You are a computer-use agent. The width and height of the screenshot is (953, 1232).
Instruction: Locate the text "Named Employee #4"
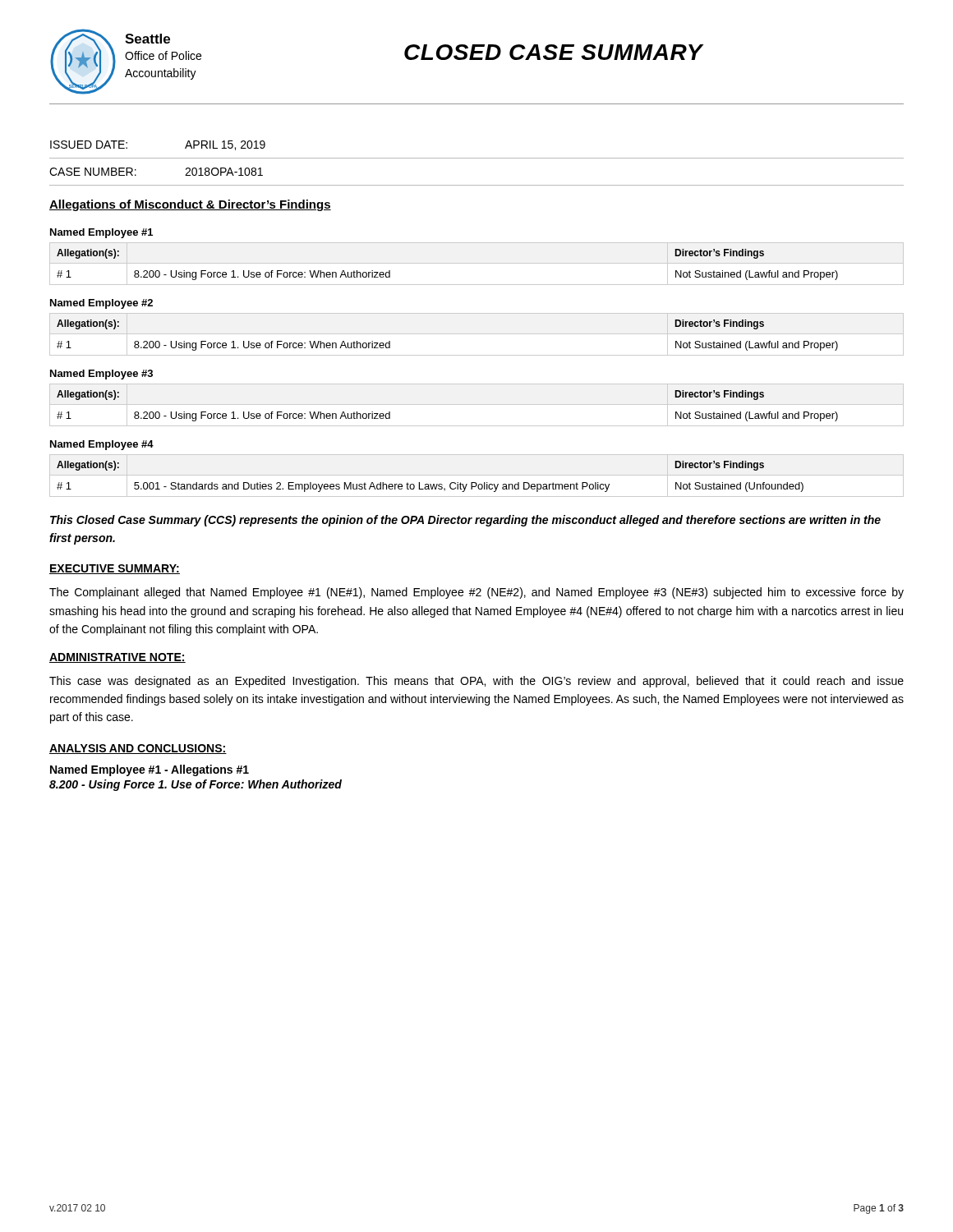[x=101, y=444]
